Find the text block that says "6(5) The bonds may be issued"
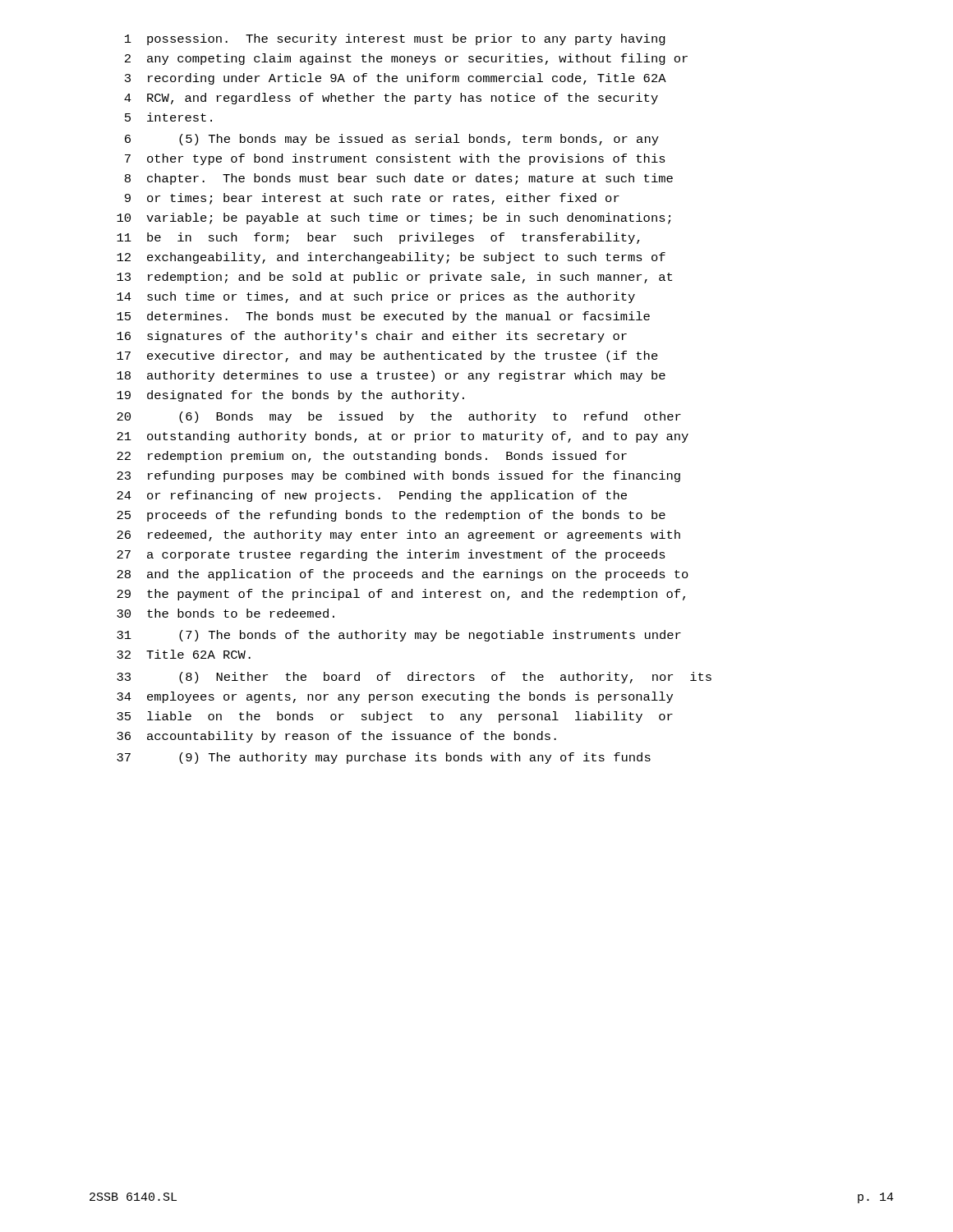 coord(491,268)
